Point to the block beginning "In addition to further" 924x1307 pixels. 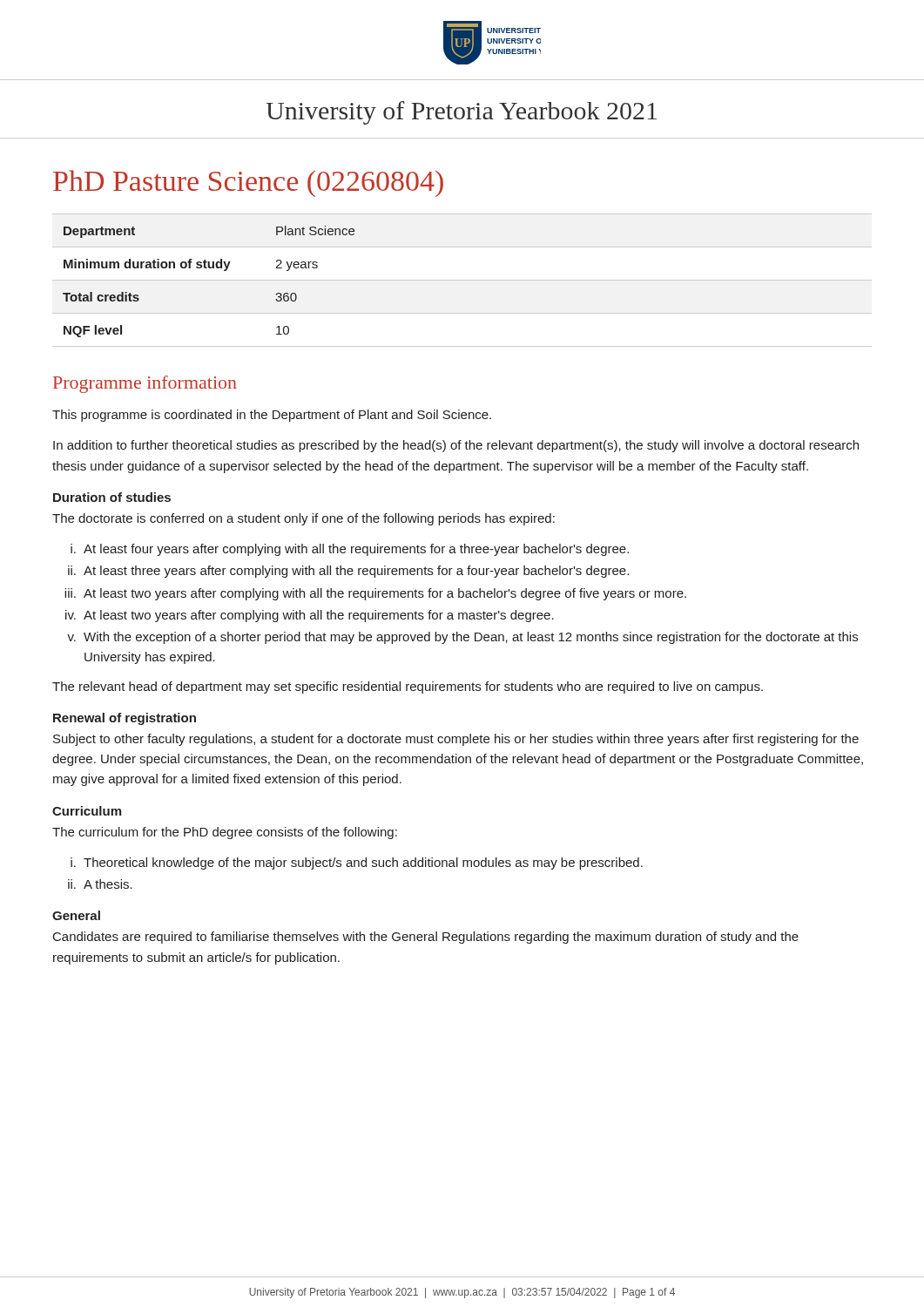tap(462, 455)
